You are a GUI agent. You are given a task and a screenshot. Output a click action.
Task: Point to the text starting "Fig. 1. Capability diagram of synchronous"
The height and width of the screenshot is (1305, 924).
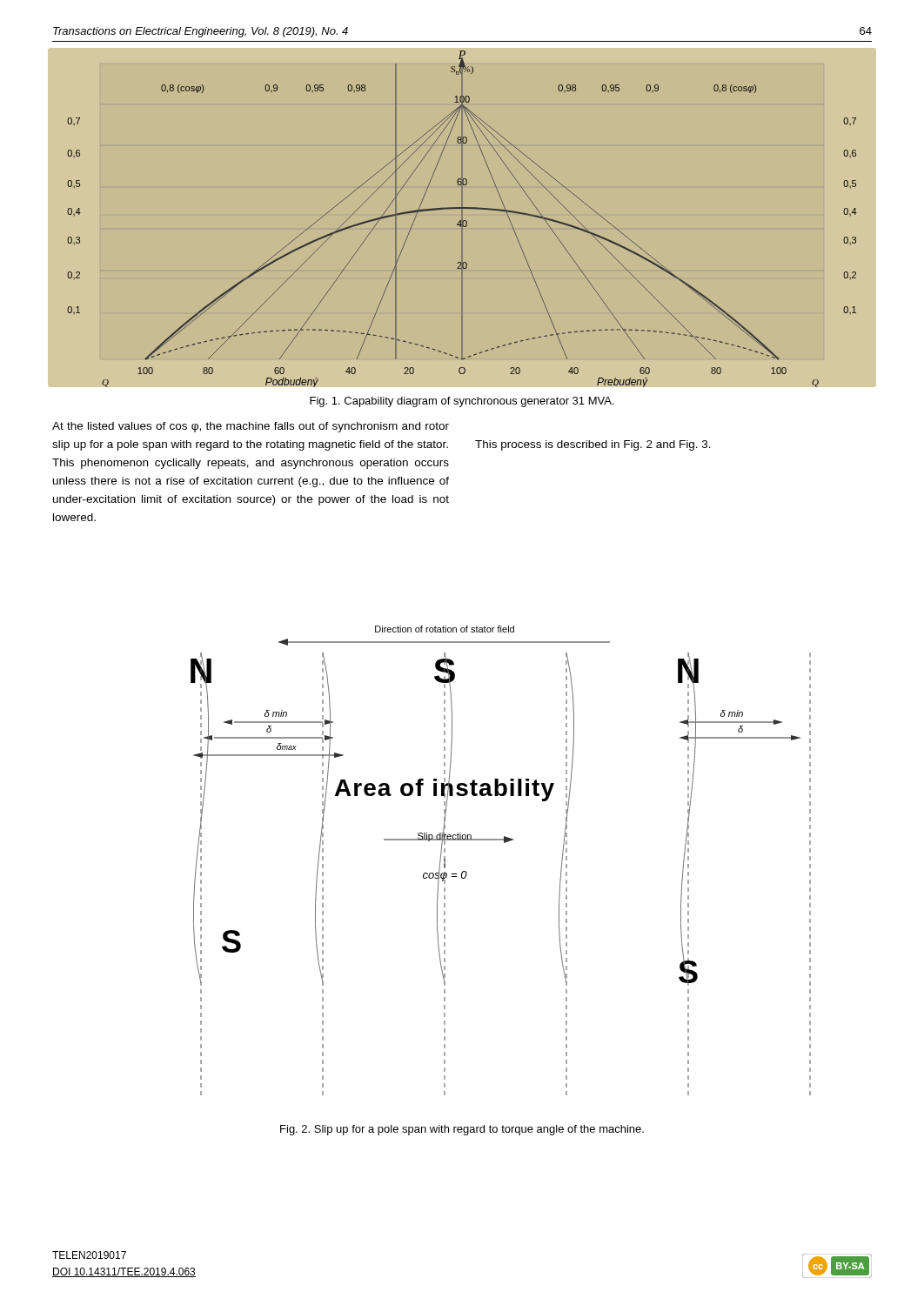462,401
